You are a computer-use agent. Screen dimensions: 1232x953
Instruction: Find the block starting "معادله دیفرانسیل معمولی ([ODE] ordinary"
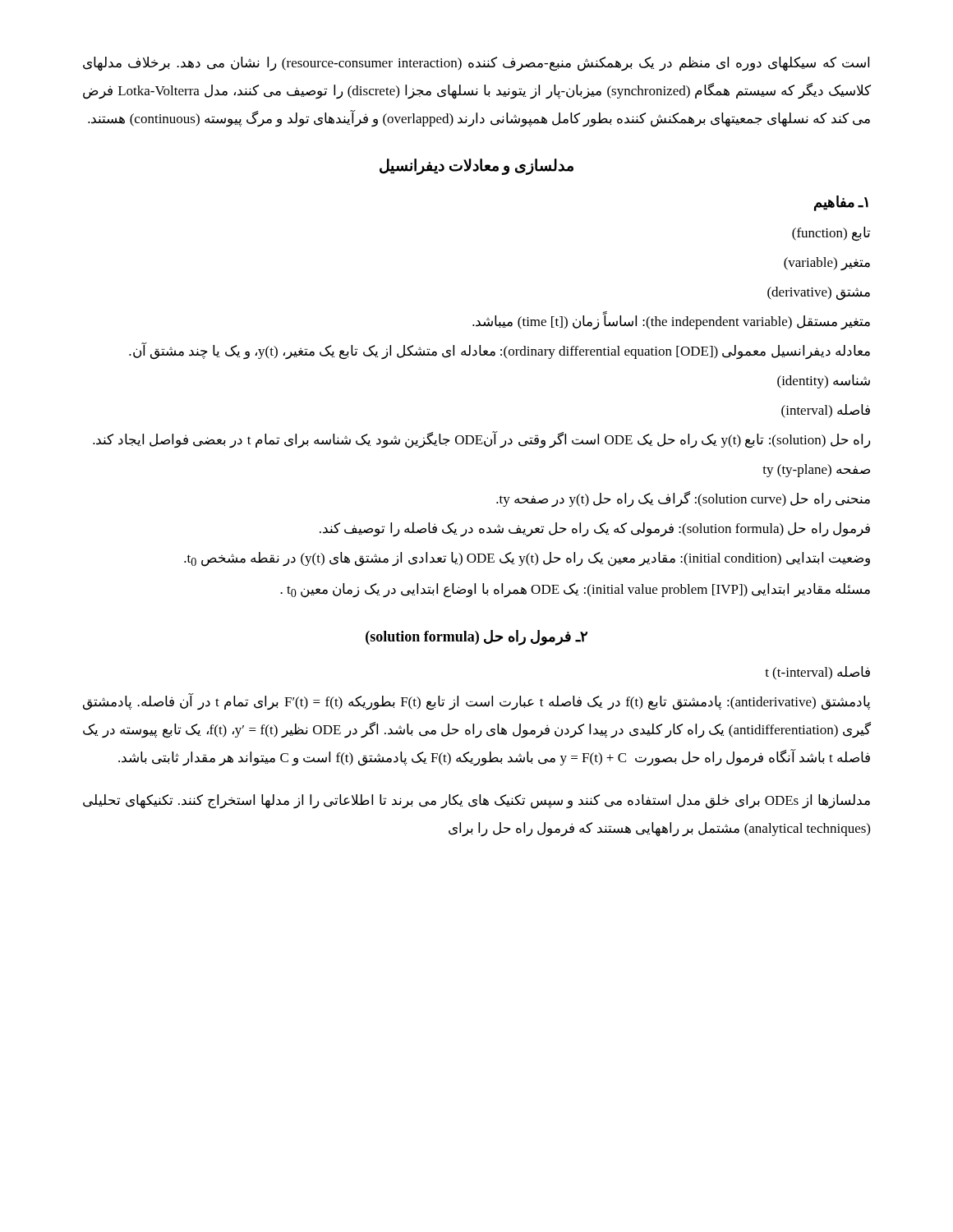pyautogui.click(x=500, y=351)
